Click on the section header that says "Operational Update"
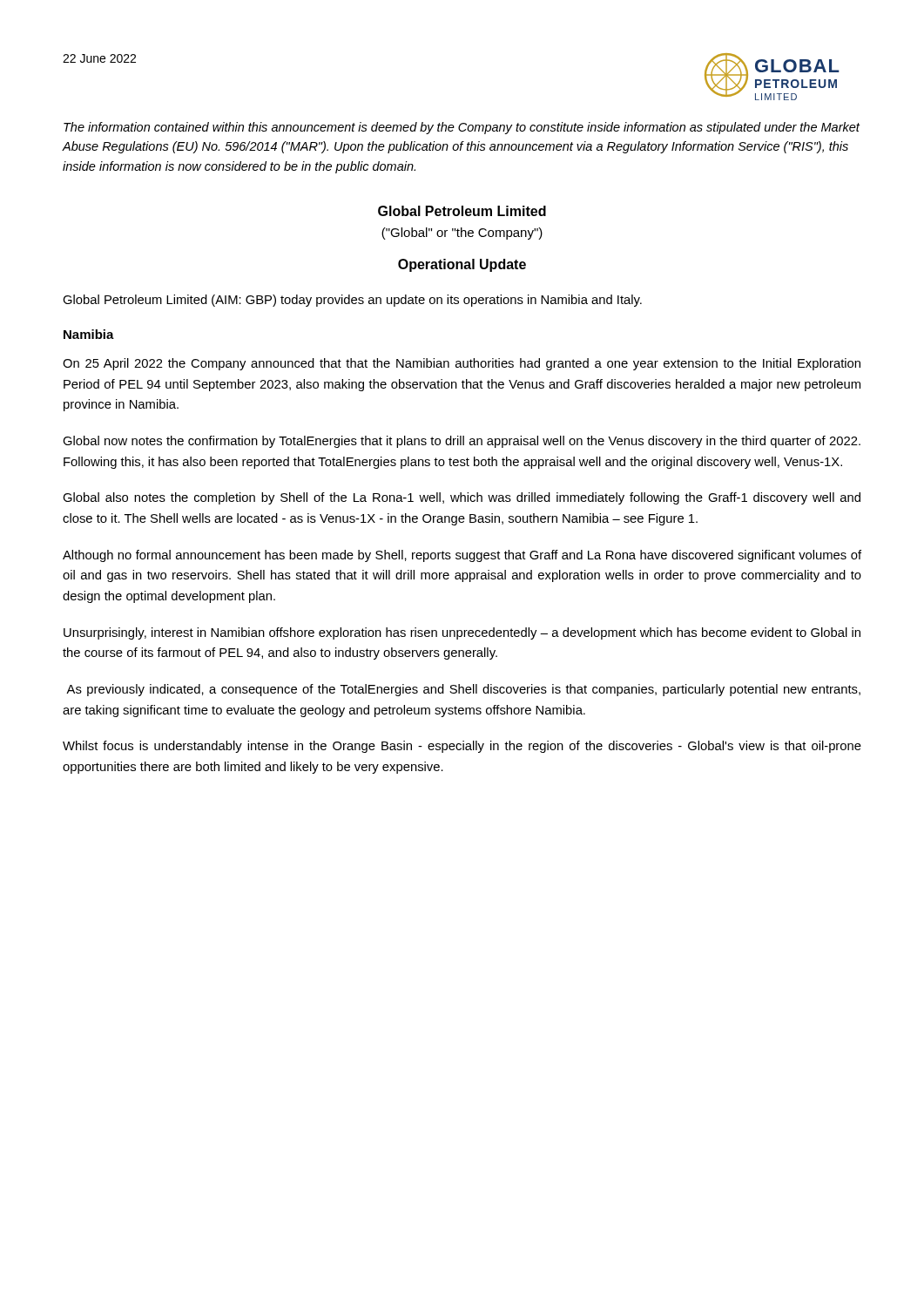Screen dimensions: 1307x924 462,265
